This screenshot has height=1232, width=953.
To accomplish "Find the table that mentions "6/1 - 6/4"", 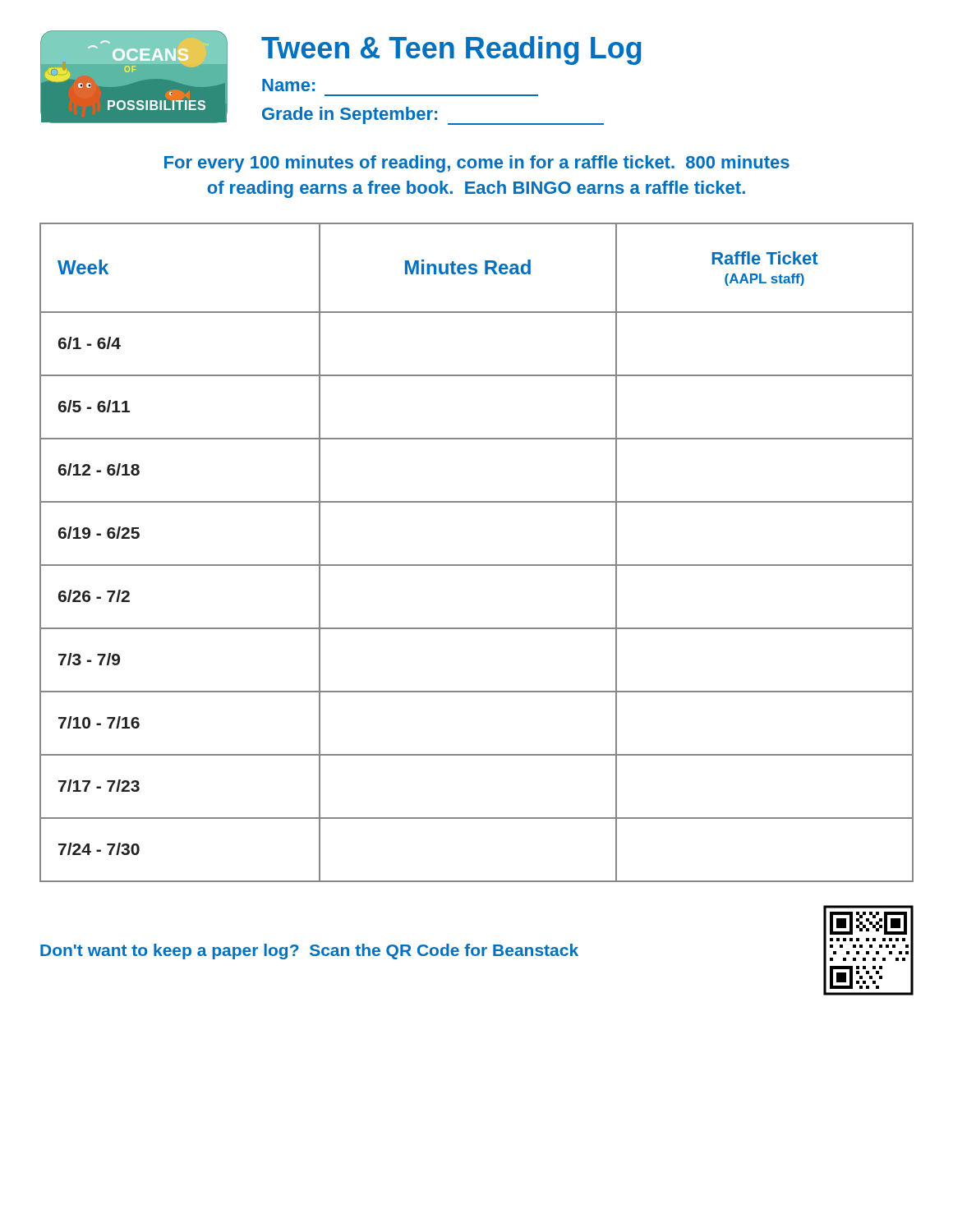I will tap(476, 552).
